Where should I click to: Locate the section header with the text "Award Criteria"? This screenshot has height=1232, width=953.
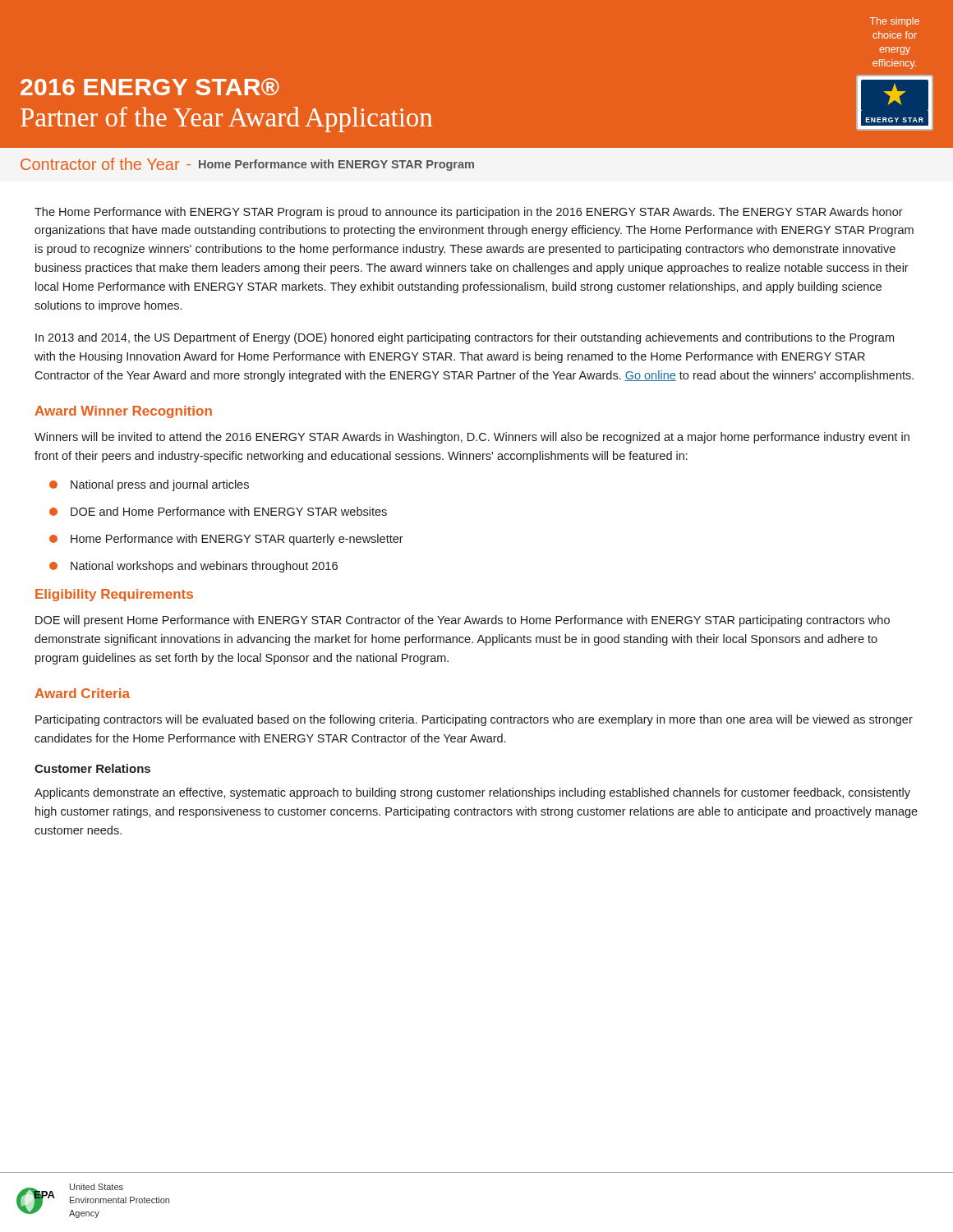[x=82, y=694]
